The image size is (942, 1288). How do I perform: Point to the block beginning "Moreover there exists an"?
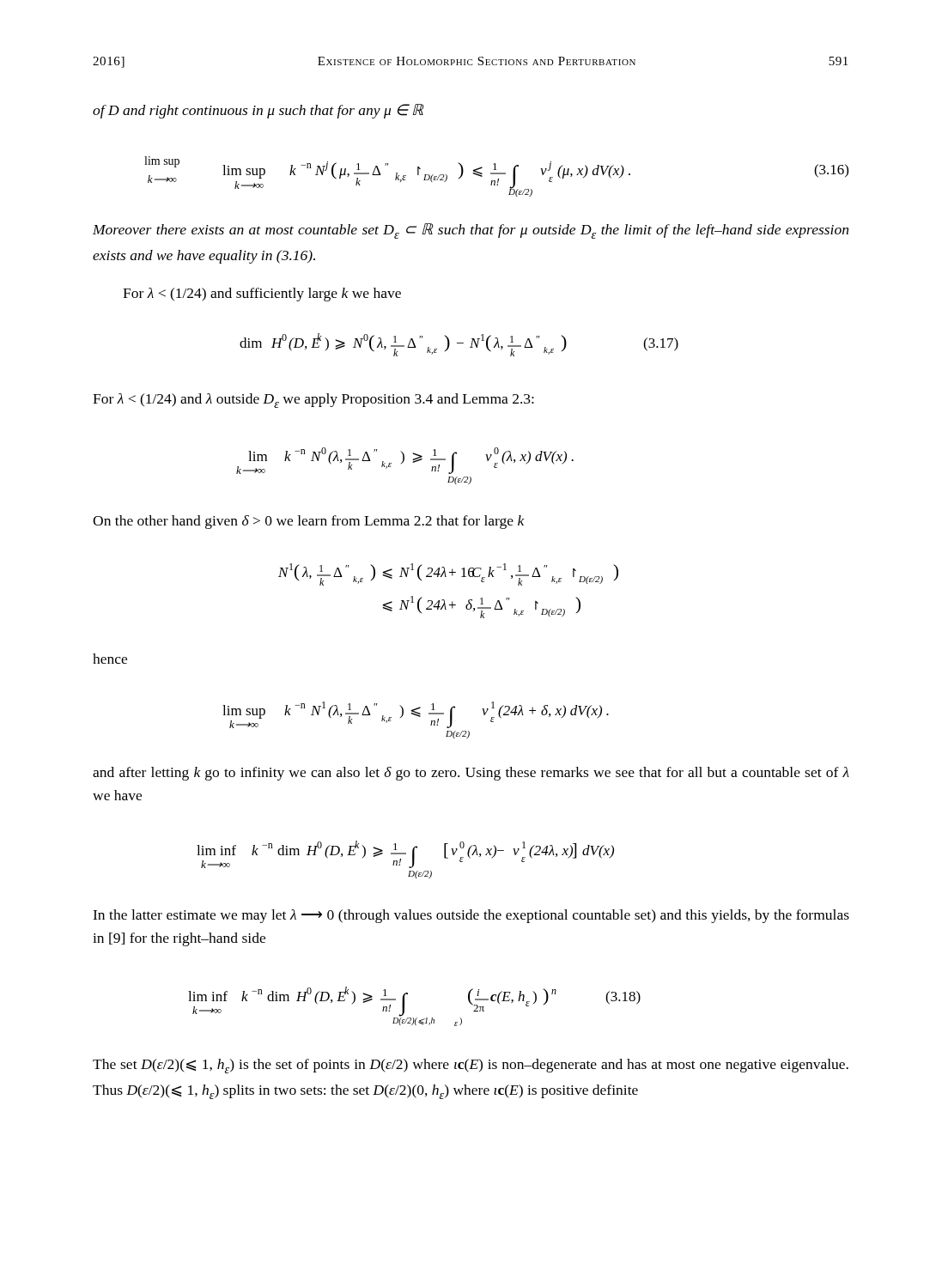click(x=471, y=243)
